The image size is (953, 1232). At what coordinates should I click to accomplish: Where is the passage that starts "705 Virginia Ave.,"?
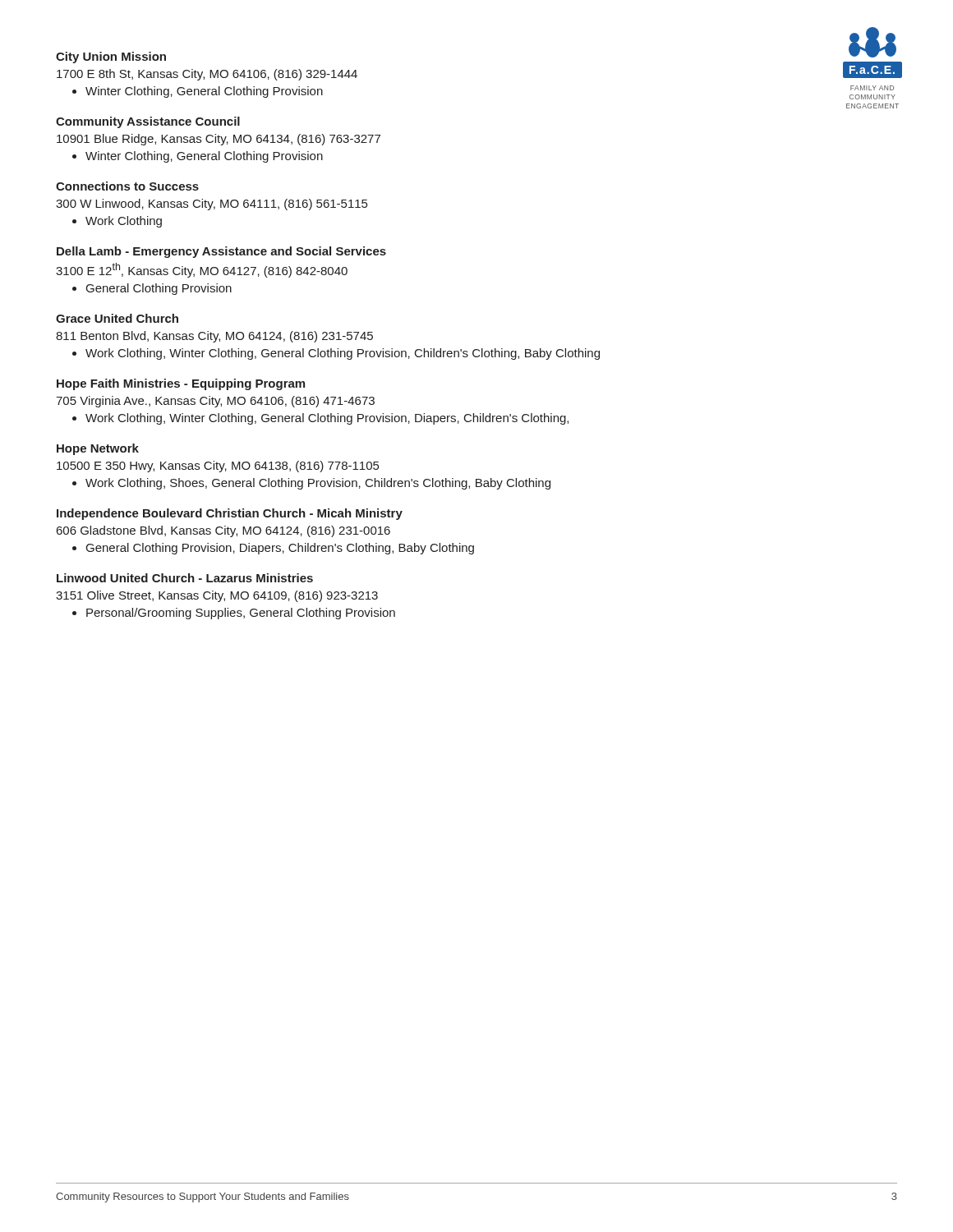[x=215, y=400]
